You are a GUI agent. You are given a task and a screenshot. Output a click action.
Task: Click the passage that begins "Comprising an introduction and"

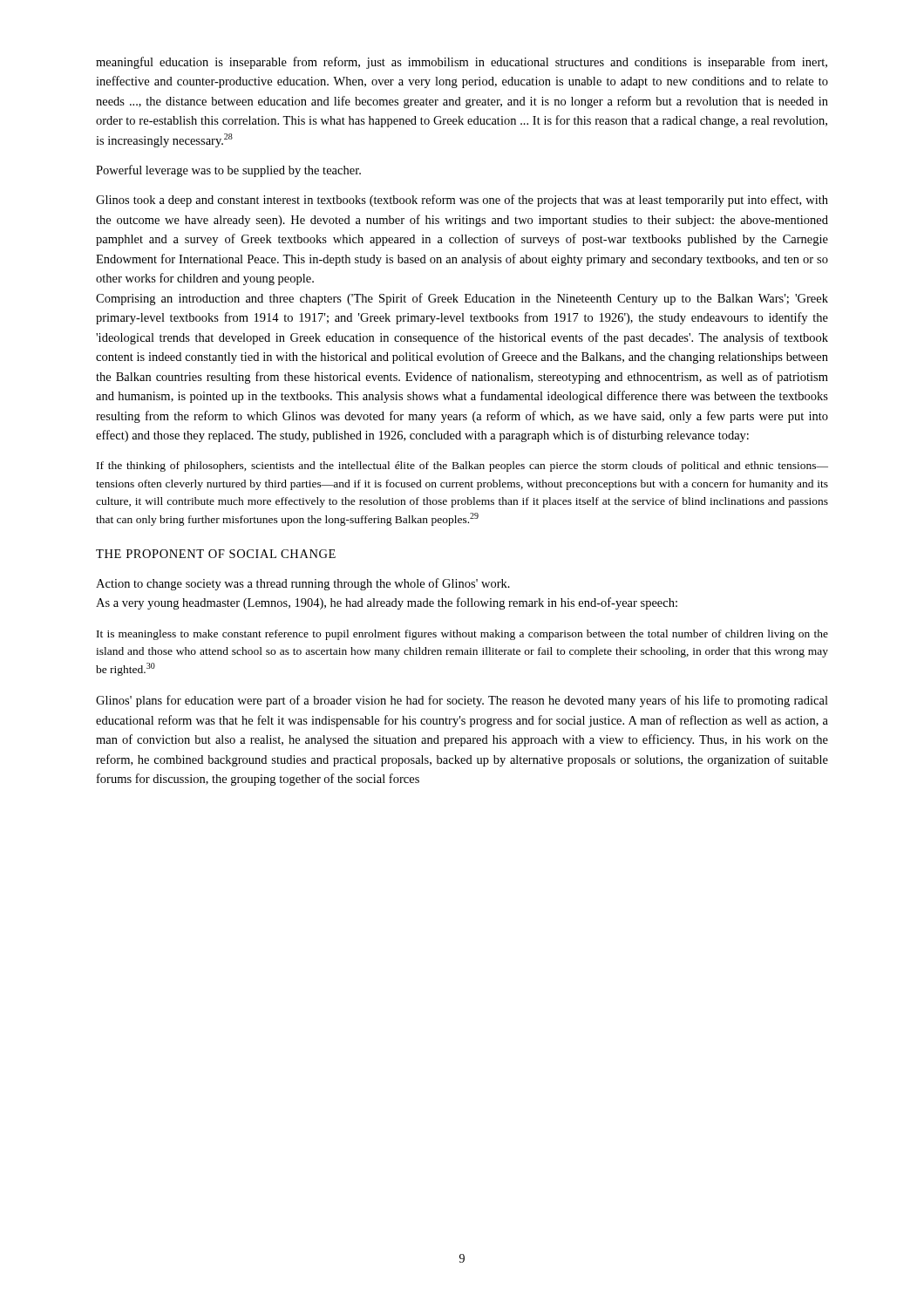pos(462,367)
